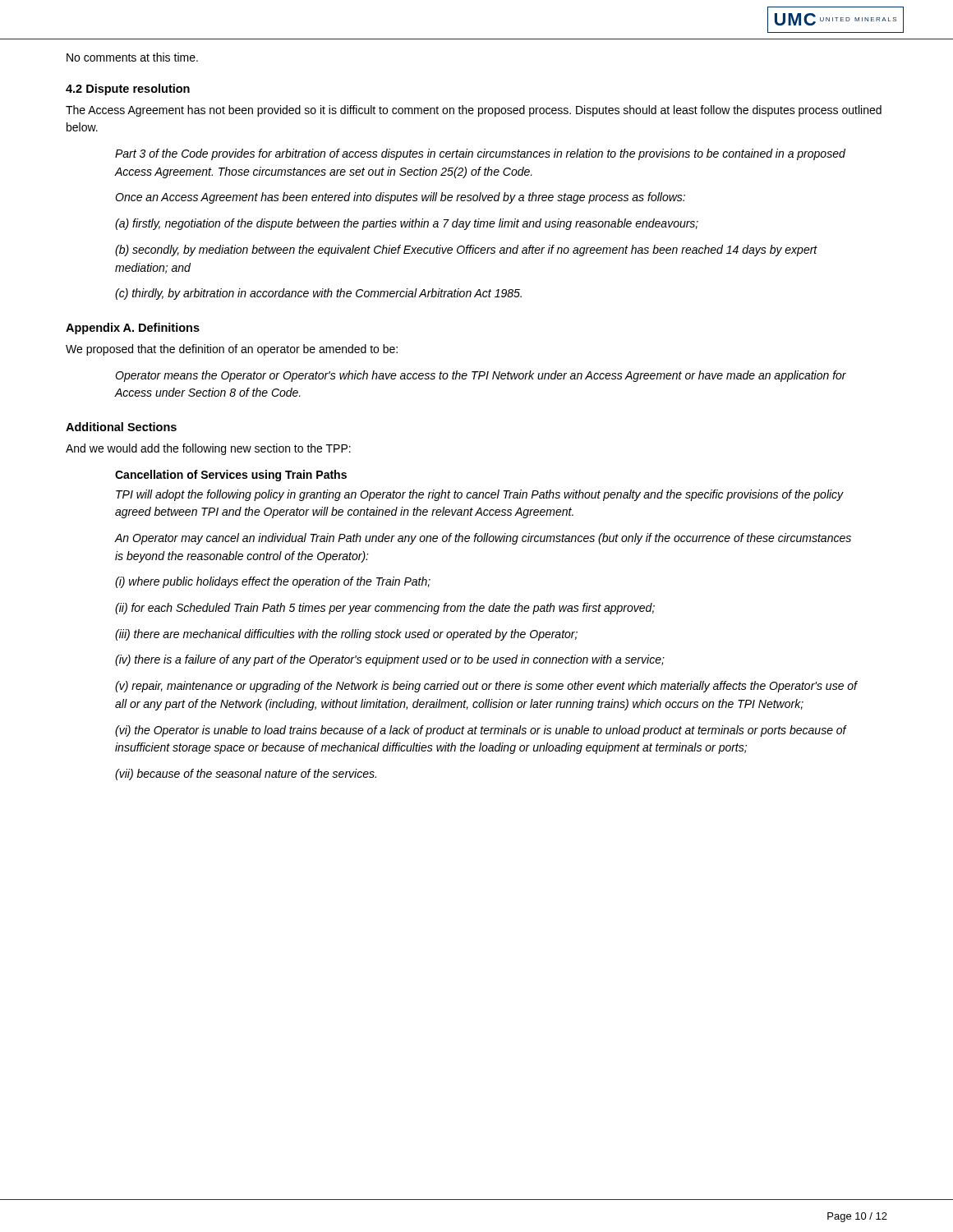Click the passage that begins "And we would add the following new section"
953x1232 pixels.
(209, 448)
